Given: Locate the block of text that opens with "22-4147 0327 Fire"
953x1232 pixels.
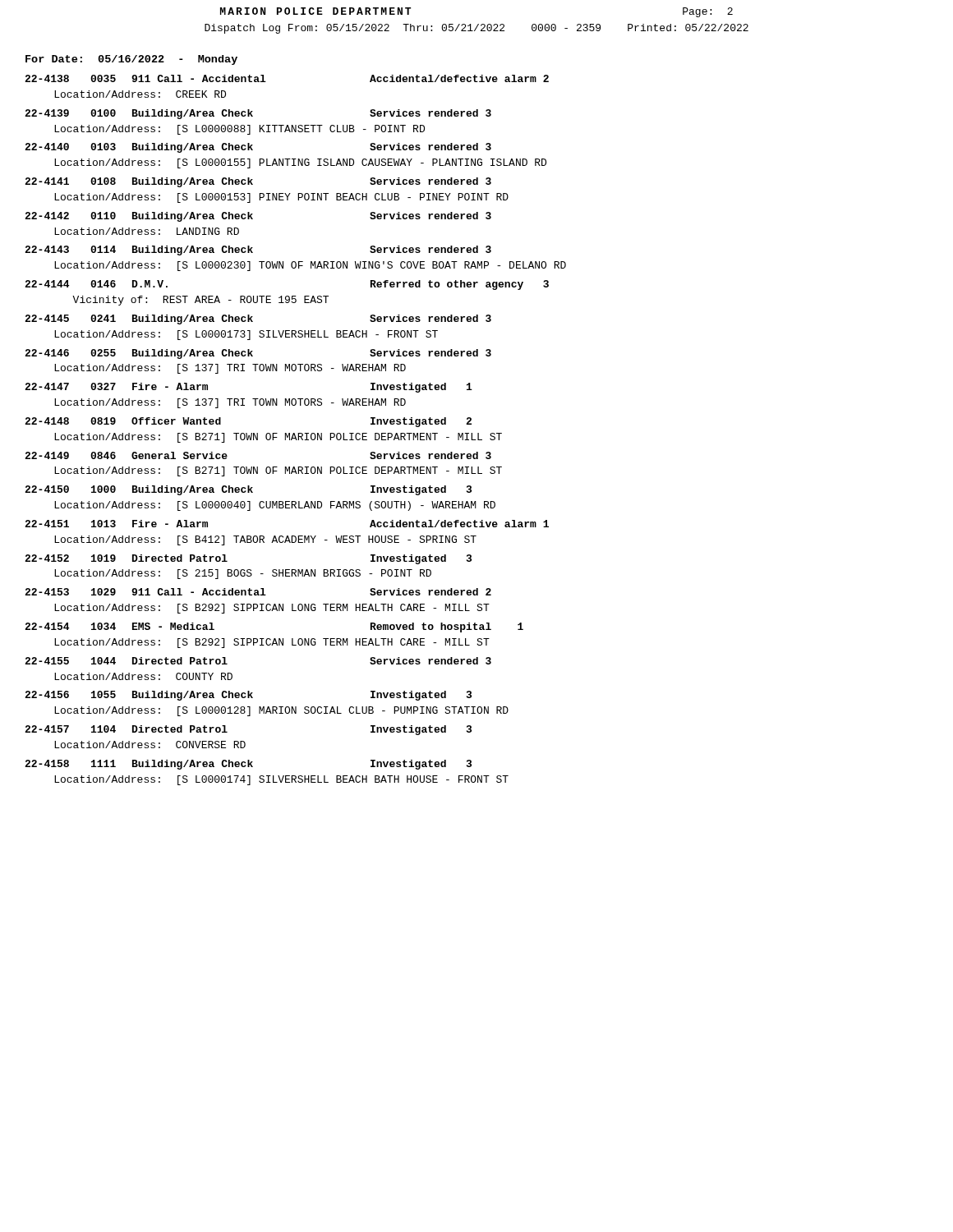Looking at the screenshot, I should coord(476,396).
